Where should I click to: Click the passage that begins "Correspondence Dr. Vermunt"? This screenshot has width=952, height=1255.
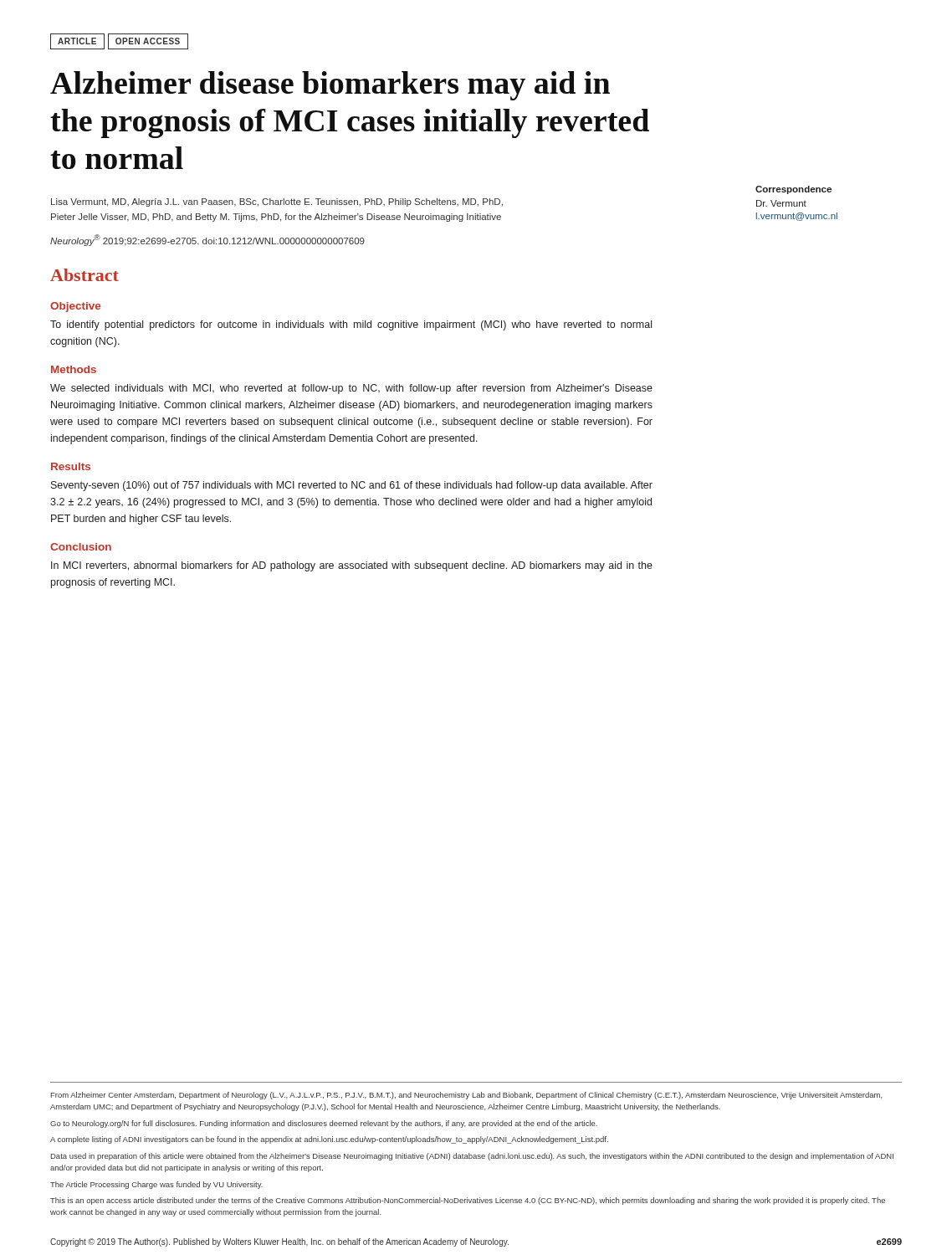(829, 203)
